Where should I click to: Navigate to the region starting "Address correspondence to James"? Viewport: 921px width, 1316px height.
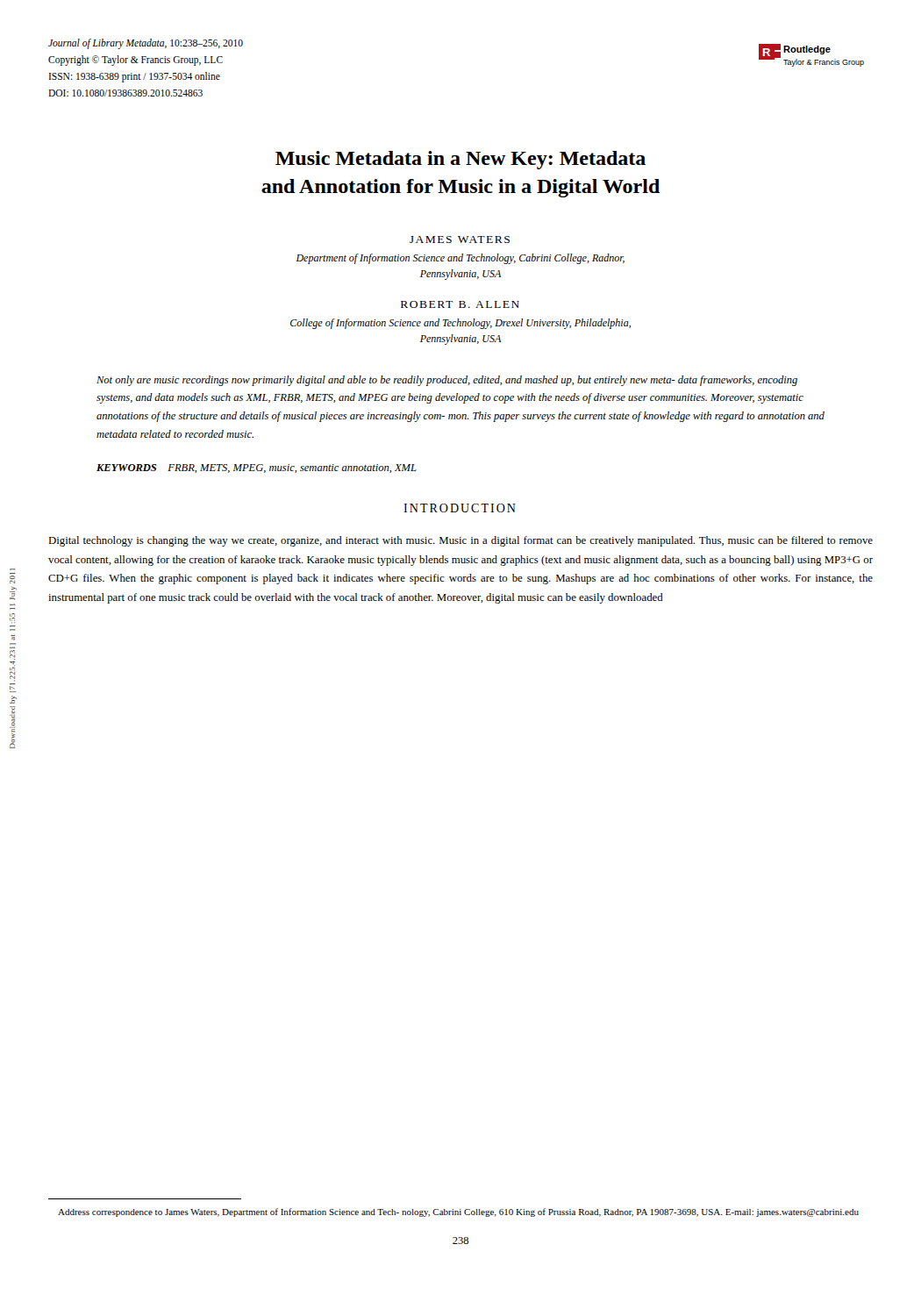coord(453,1212)
